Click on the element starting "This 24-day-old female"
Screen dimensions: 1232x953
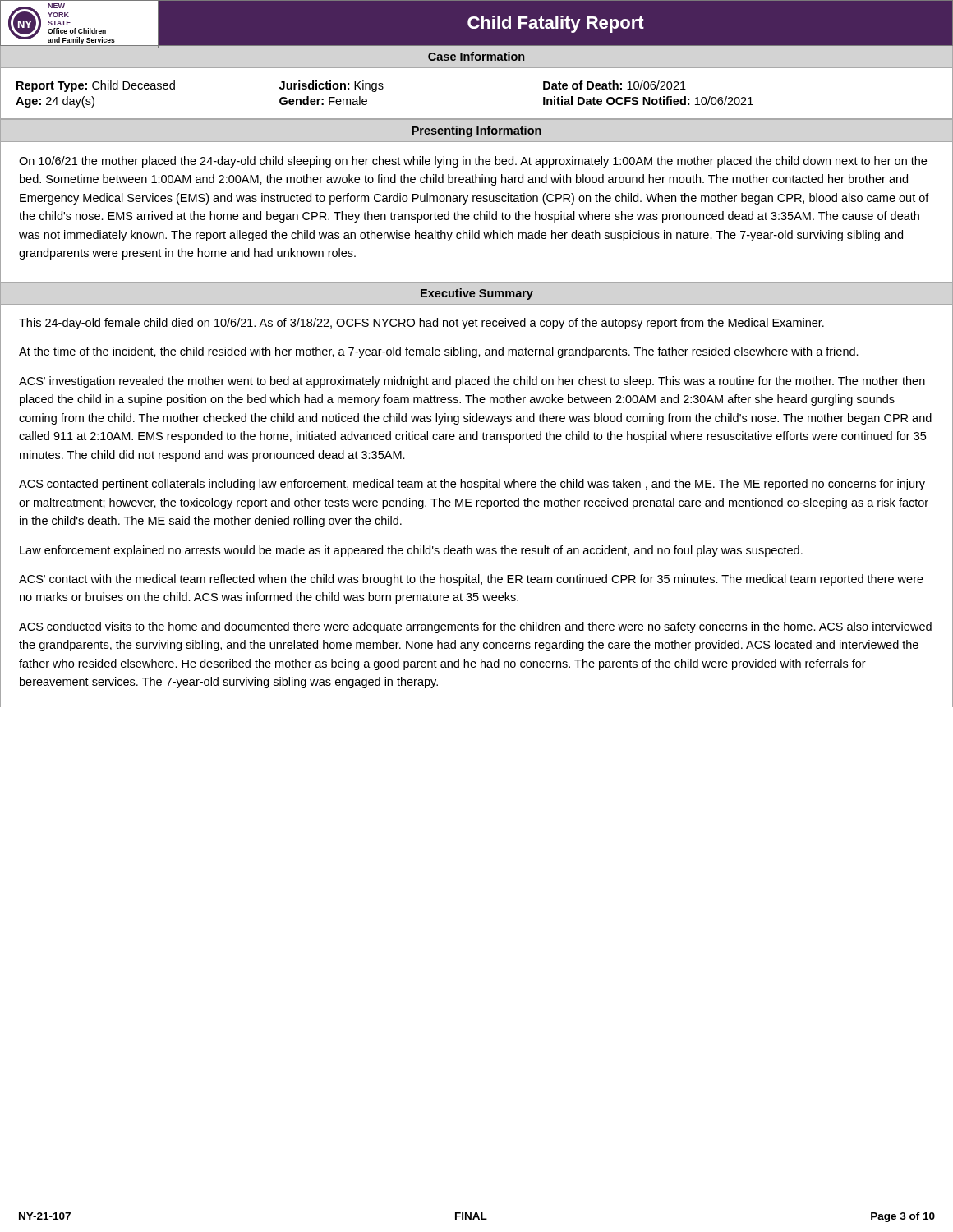(x=476, y=323)
